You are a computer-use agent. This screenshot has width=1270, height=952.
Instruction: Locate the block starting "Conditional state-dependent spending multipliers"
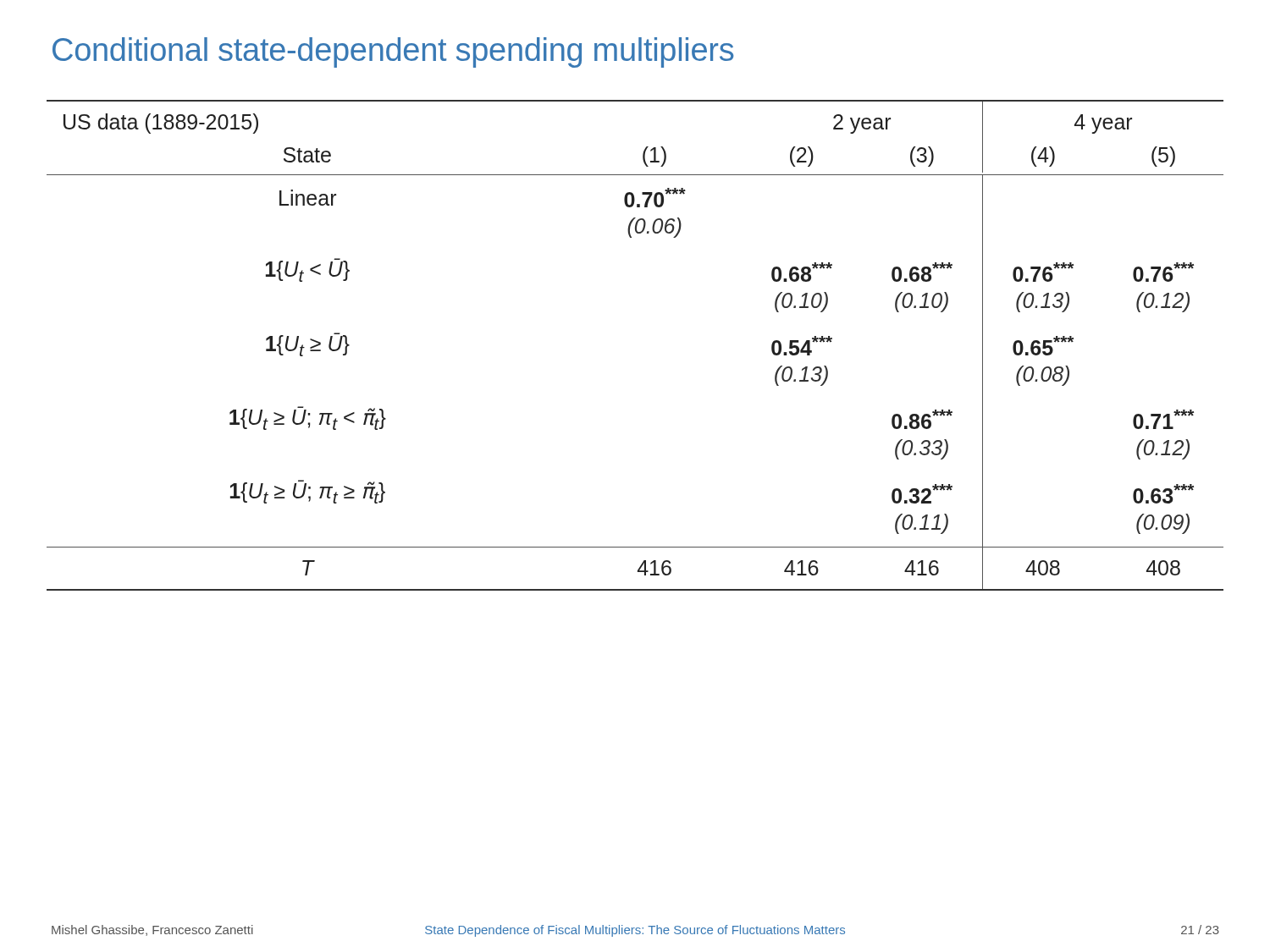coord(393,50)
